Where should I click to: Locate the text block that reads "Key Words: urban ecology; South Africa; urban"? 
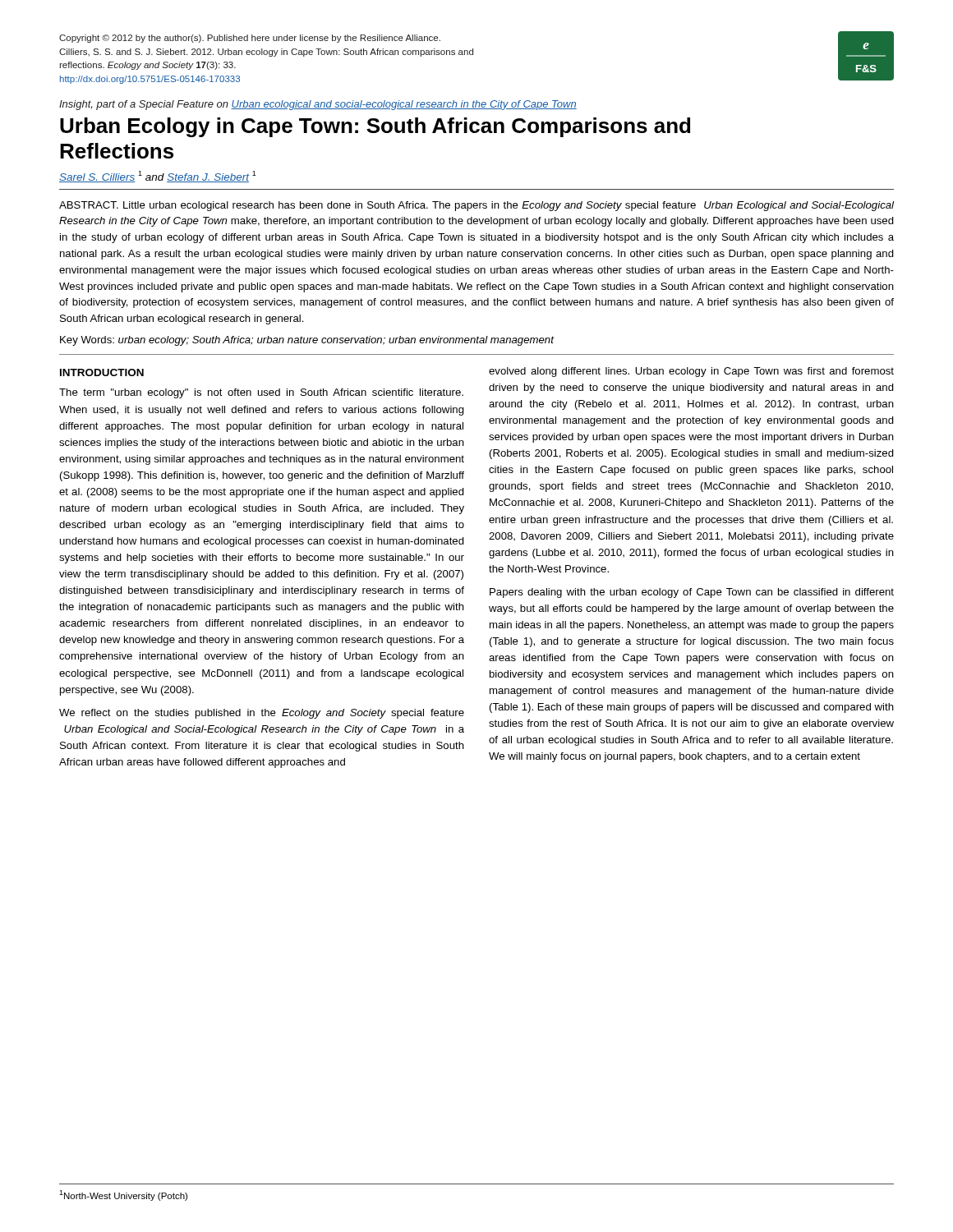[x=306, y=340]
